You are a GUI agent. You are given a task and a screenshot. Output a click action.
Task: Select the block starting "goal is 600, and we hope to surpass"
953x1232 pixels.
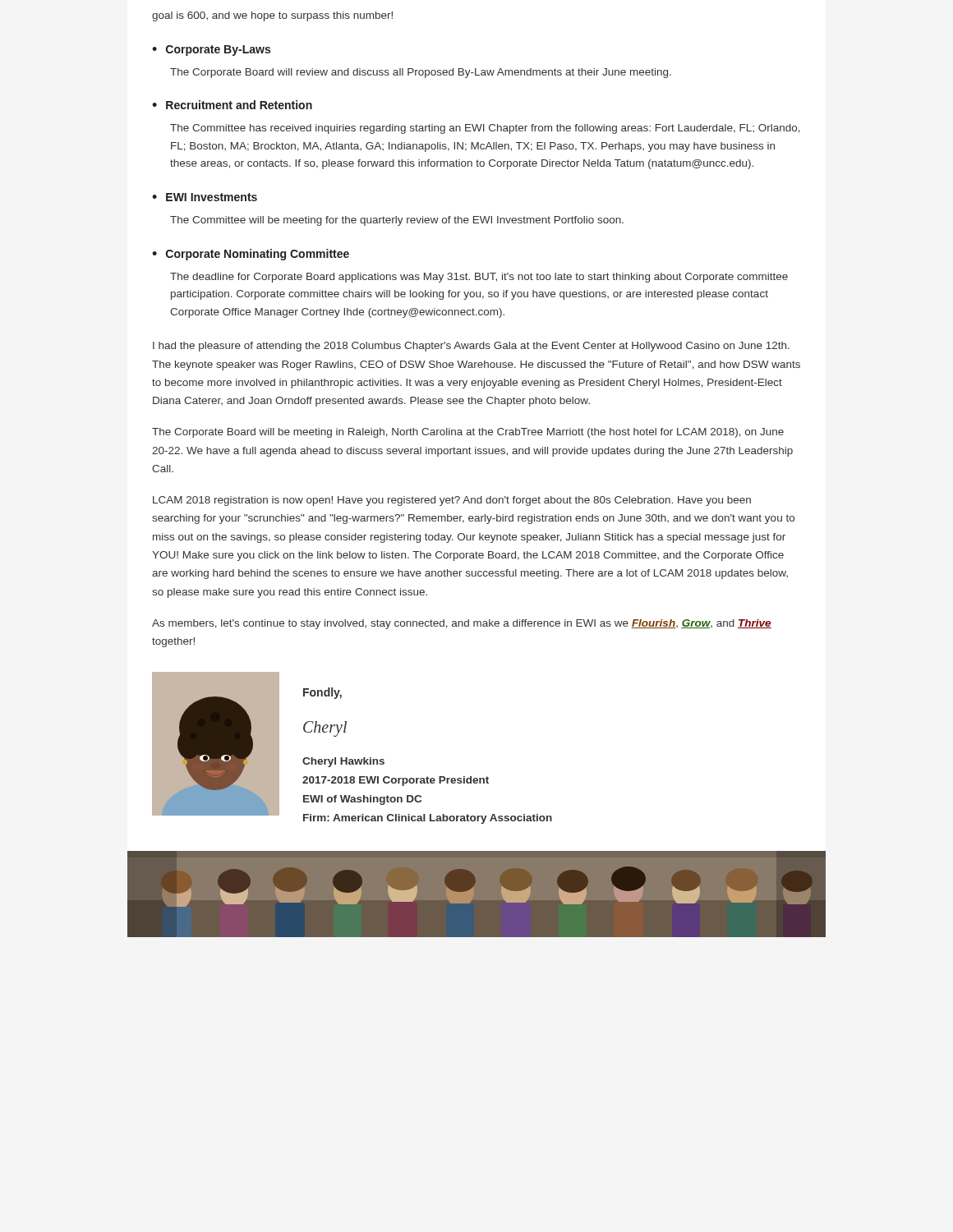[273, 15]
